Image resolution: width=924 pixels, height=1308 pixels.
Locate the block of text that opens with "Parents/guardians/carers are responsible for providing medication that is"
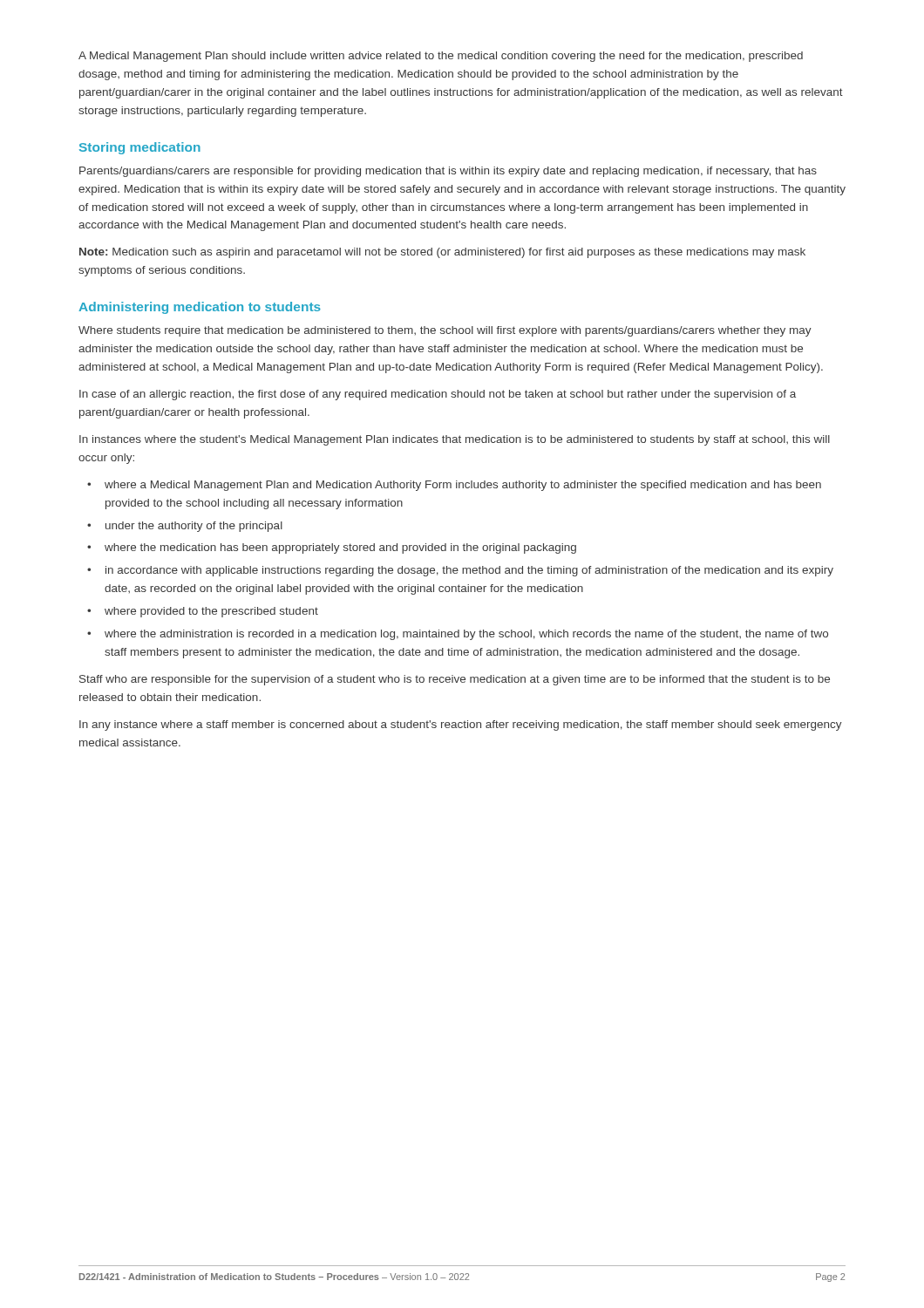[x=462, y=198]
